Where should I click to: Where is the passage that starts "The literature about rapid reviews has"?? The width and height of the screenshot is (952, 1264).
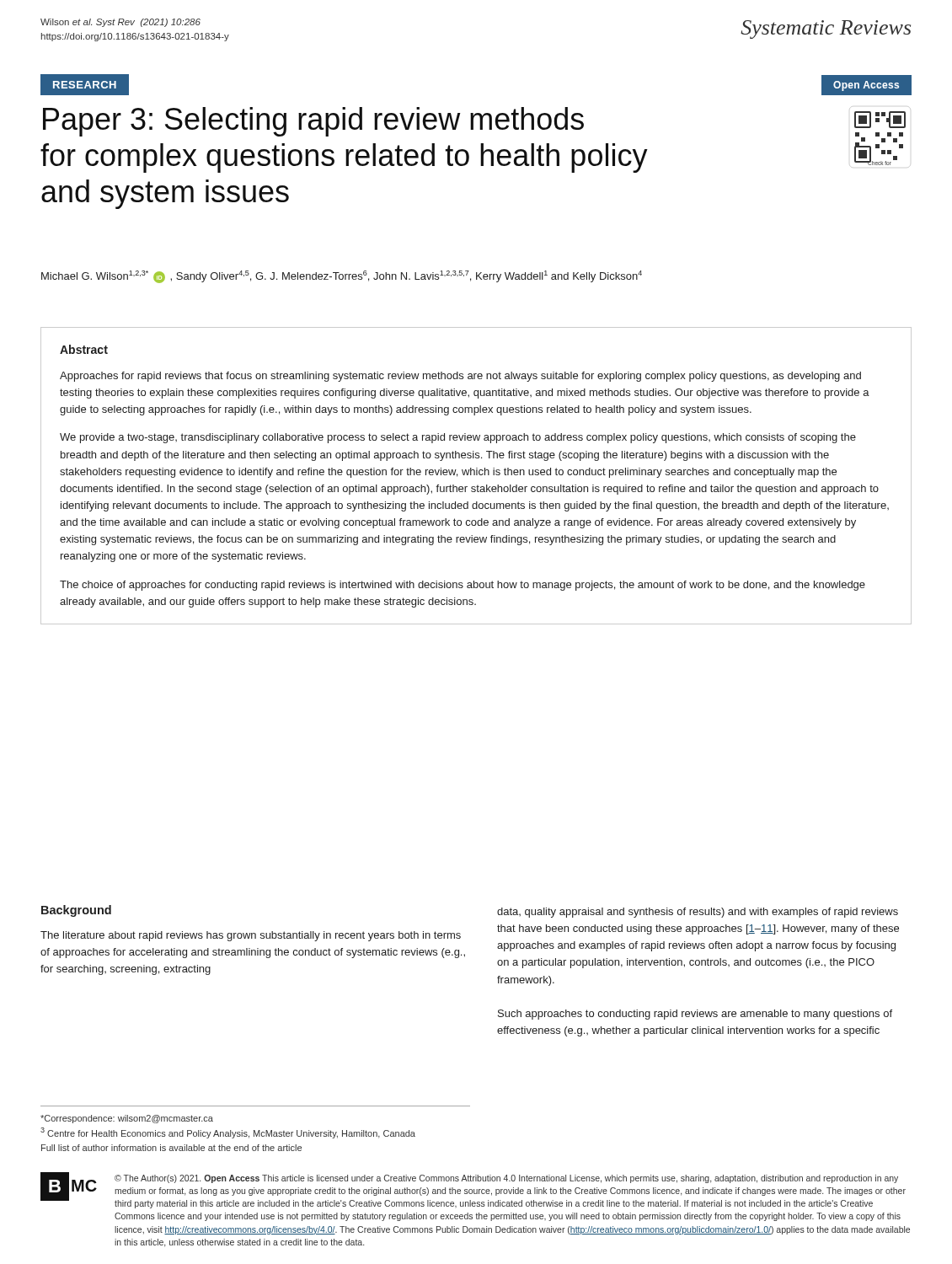tap(253, 952)
